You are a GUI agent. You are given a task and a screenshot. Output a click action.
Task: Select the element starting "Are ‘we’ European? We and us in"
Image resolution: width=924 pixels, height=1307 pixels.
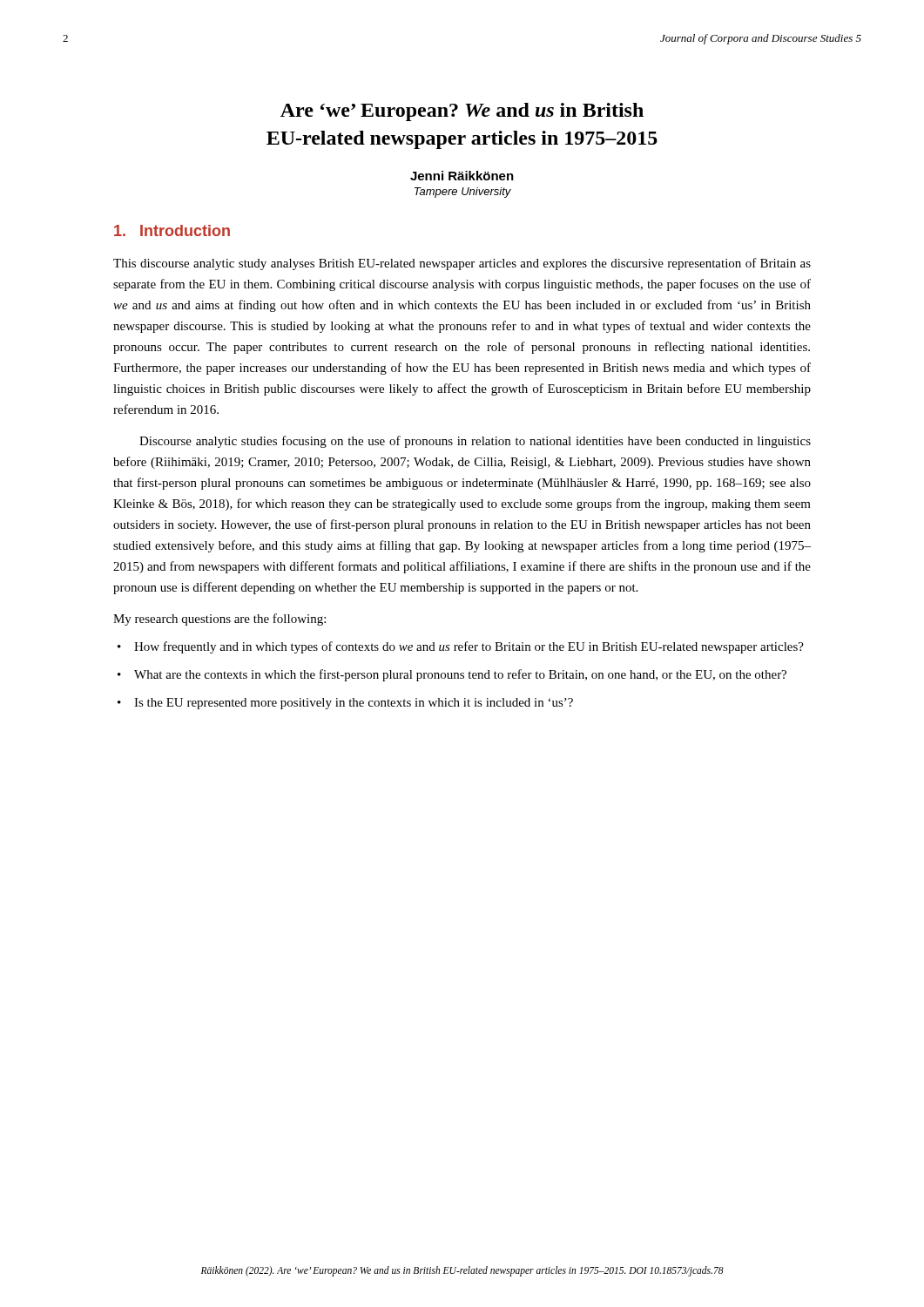462,124
